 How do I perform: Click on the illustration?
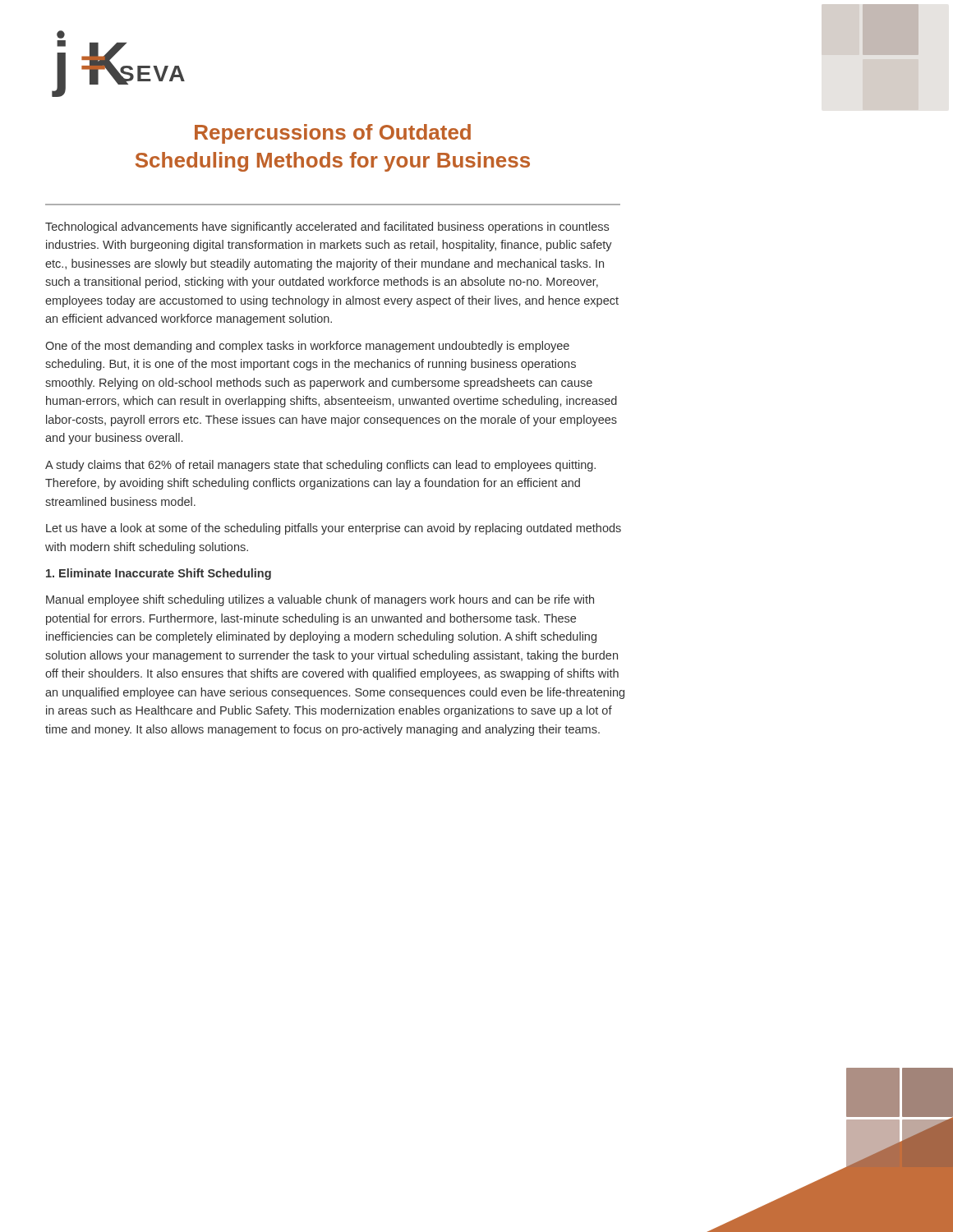(x=830, y=1150)
